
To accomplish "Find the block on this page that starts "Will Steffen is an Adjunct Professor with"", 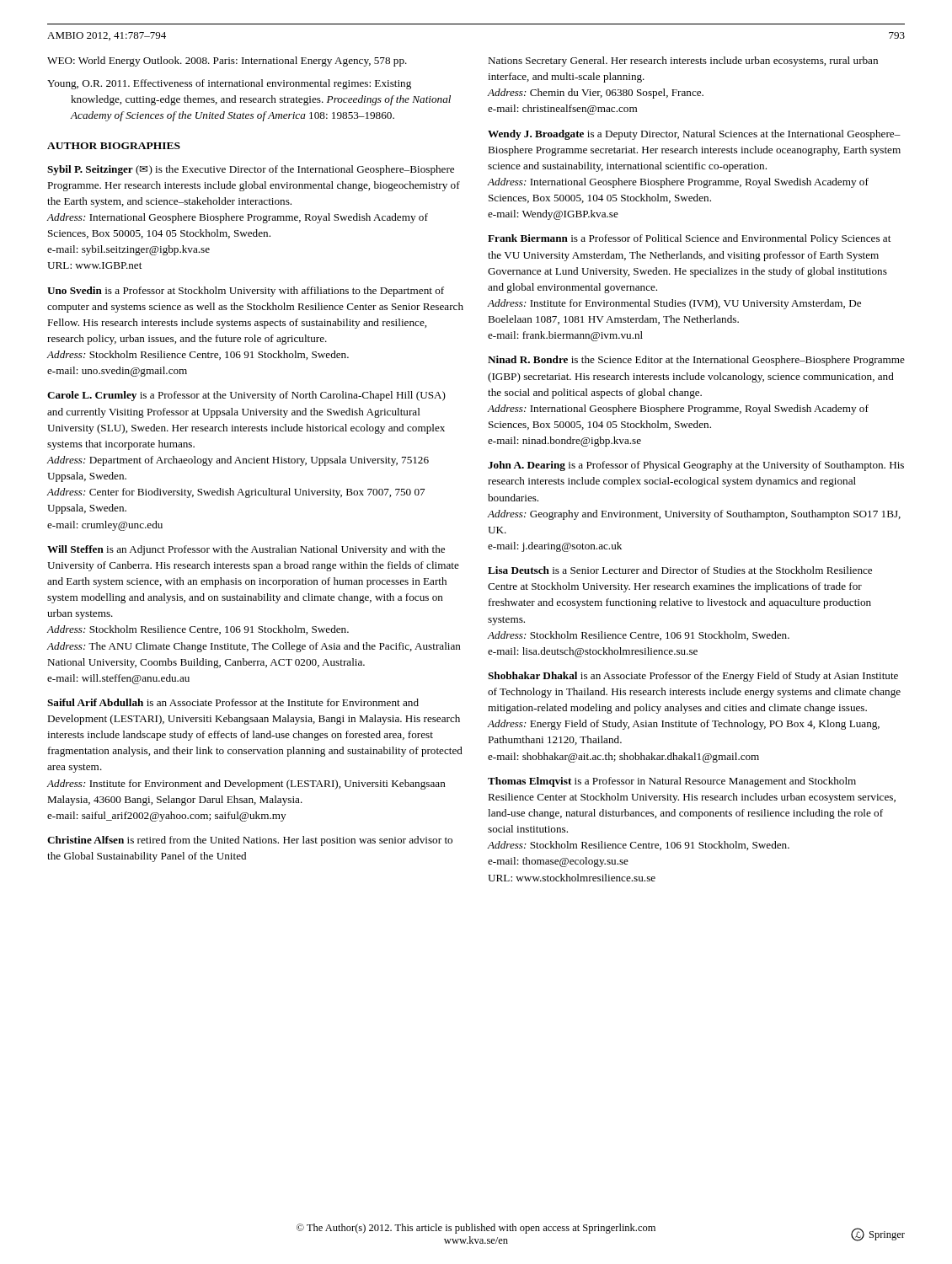I will coord(246,550).
